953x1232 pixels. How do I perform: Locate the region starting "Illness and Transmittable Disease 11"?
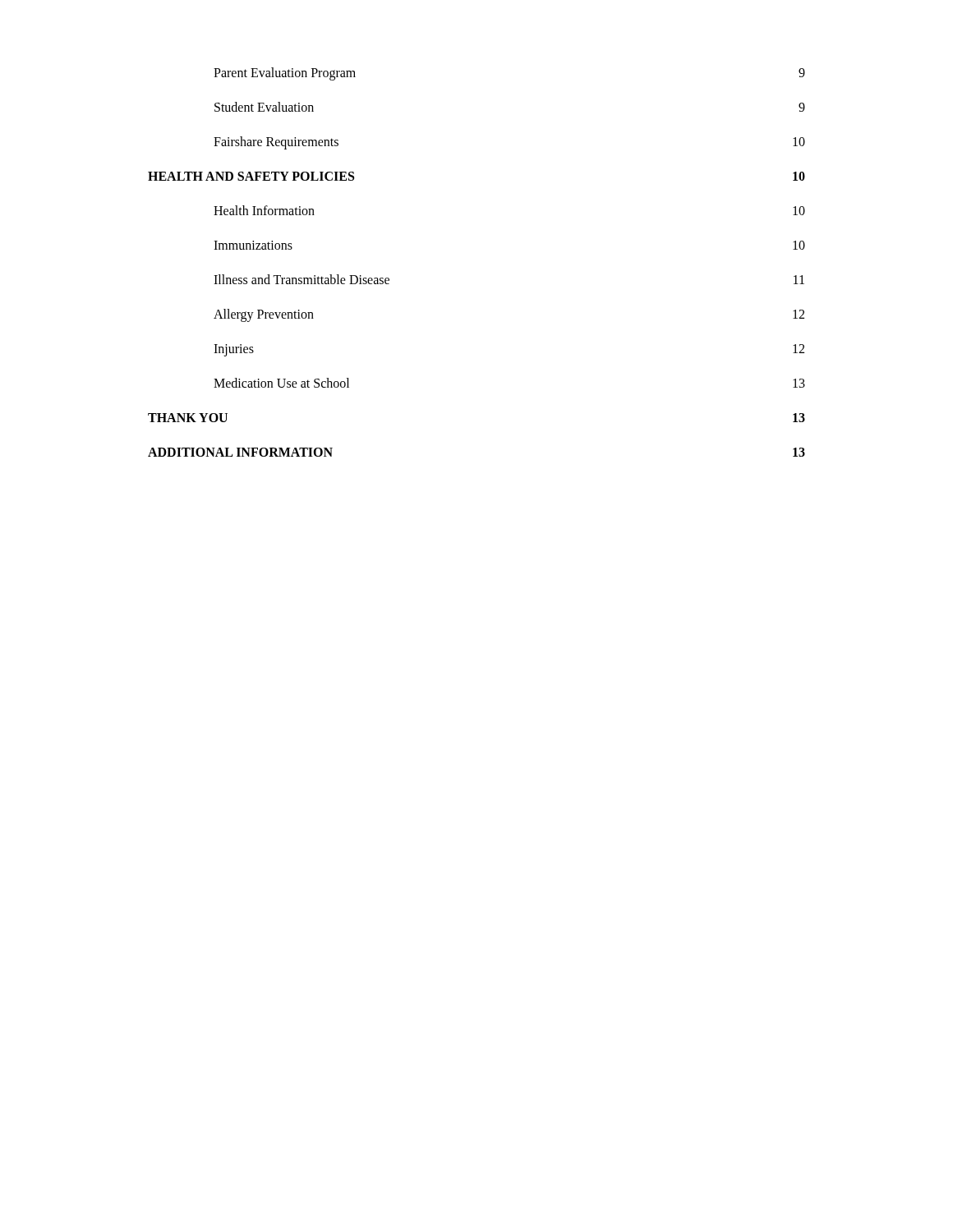tap(299, 280)
